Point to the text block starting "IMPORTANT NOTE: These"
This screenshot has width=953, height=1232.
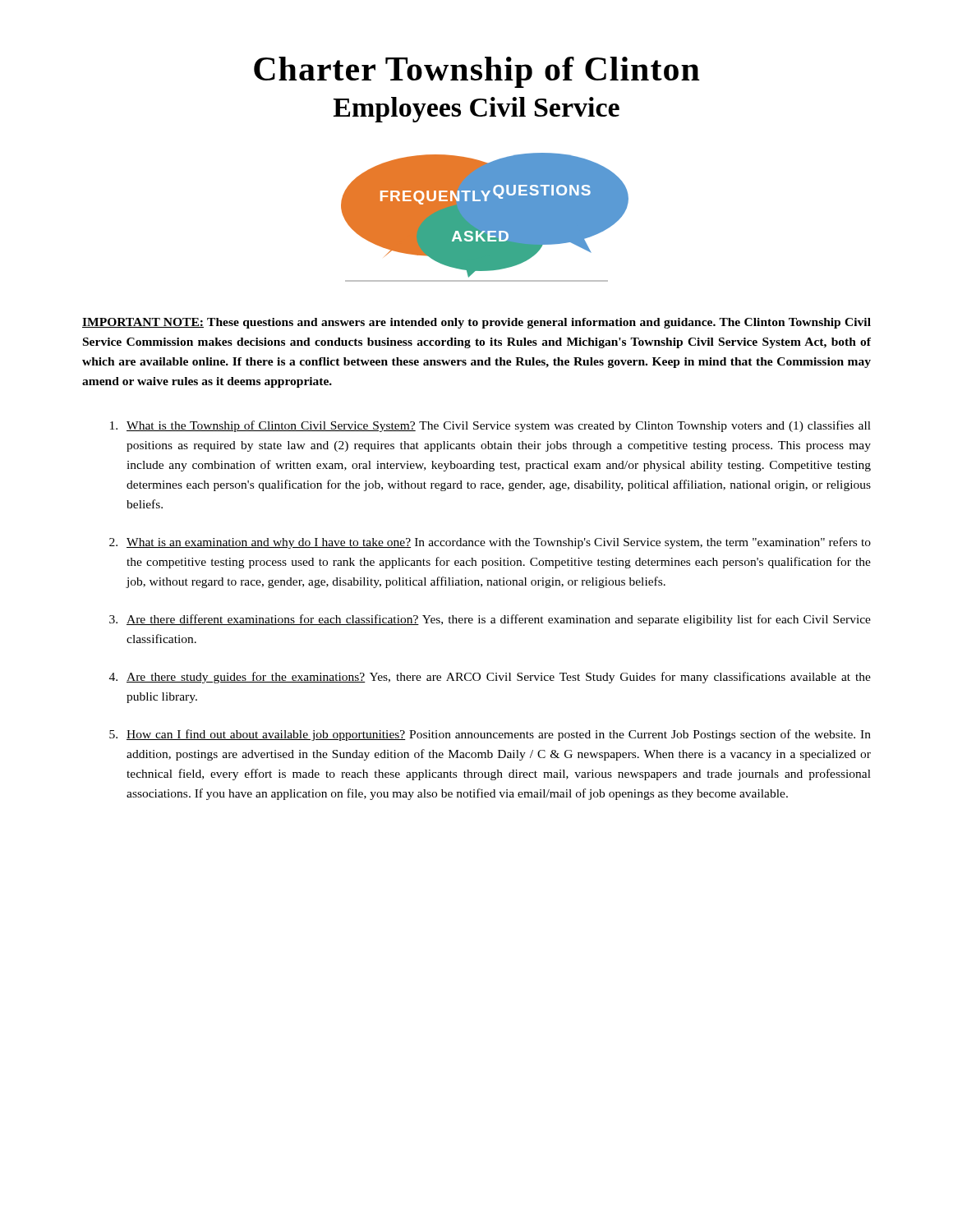(x=476, y=351)
